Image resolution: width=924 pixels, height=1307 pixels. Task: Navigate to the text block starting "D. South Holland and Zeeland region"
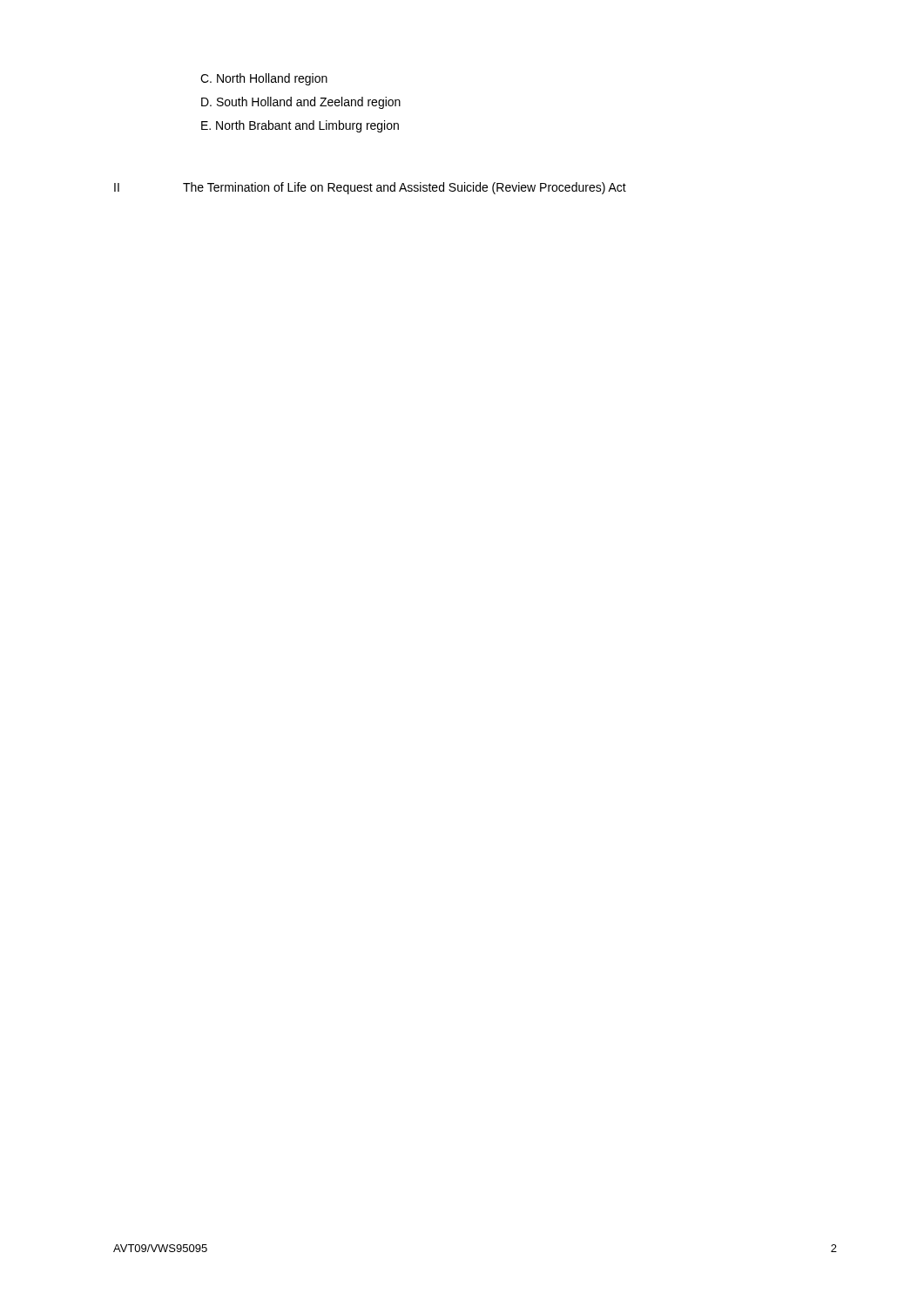click(x=301, y=102)
